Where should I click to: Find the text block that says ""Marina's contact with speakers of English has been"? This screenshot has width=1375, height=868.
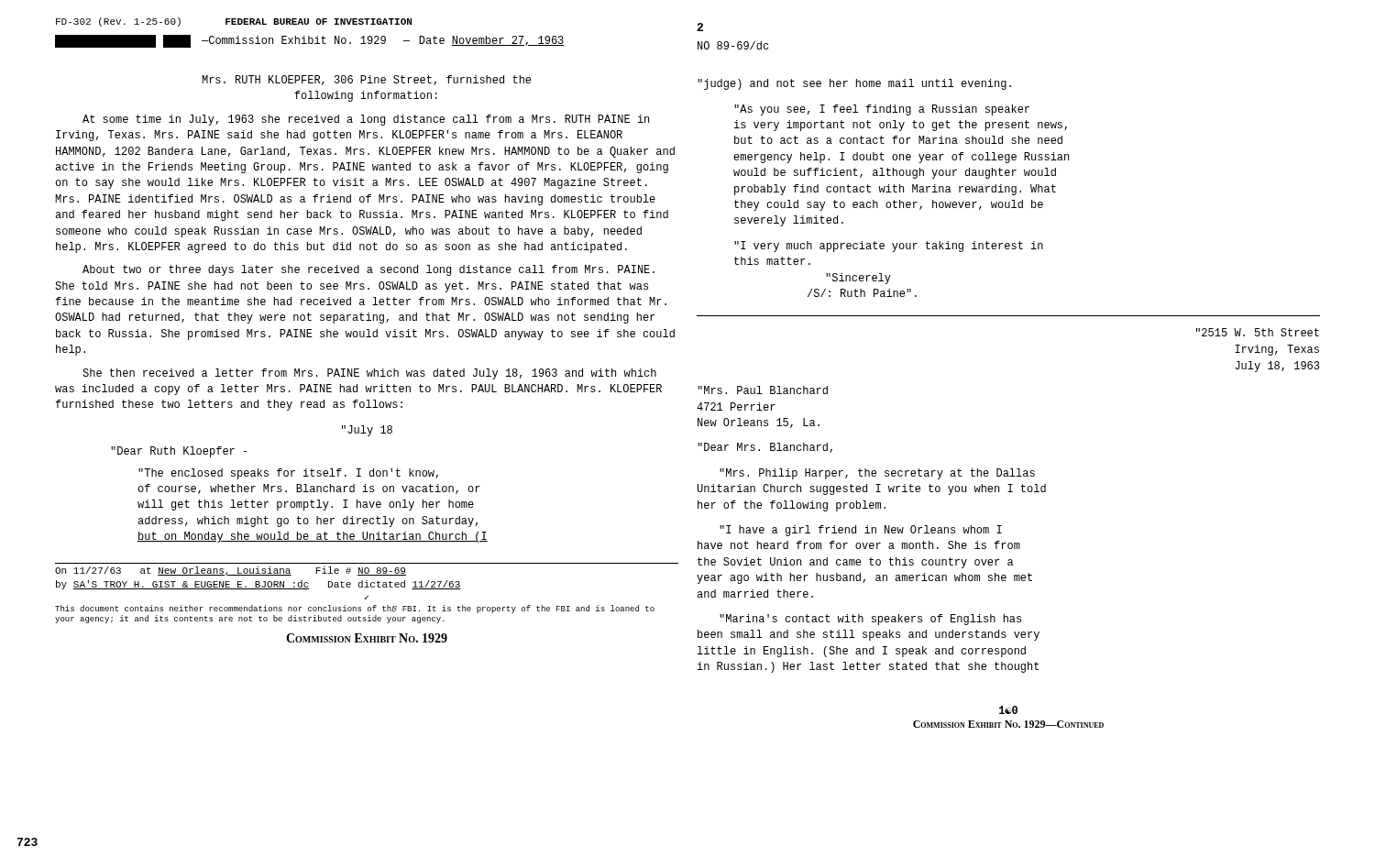point(868,643)
